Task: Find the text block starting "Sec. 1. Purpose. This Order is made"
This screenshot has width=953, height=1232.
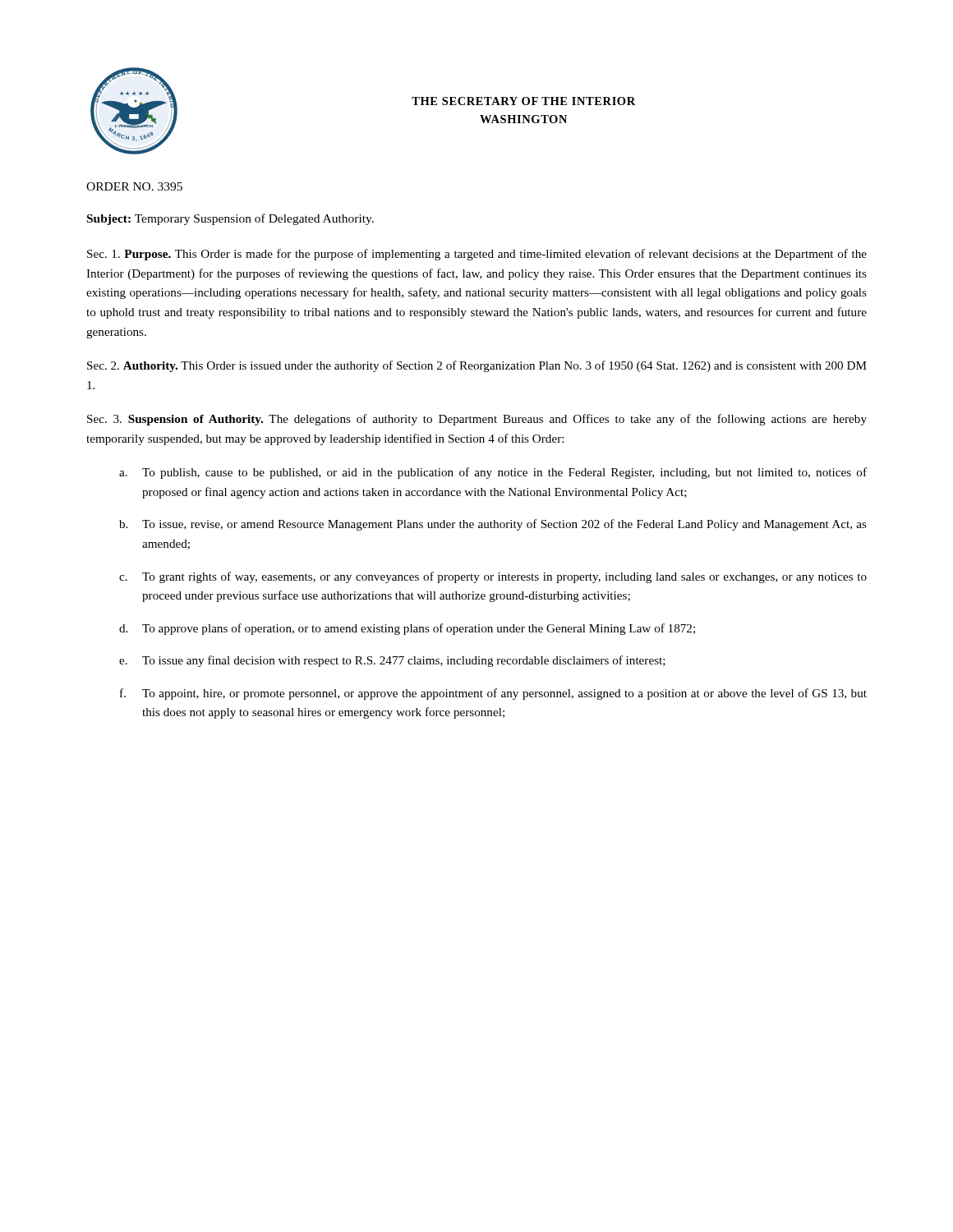Action: click(x=476, y=292)
